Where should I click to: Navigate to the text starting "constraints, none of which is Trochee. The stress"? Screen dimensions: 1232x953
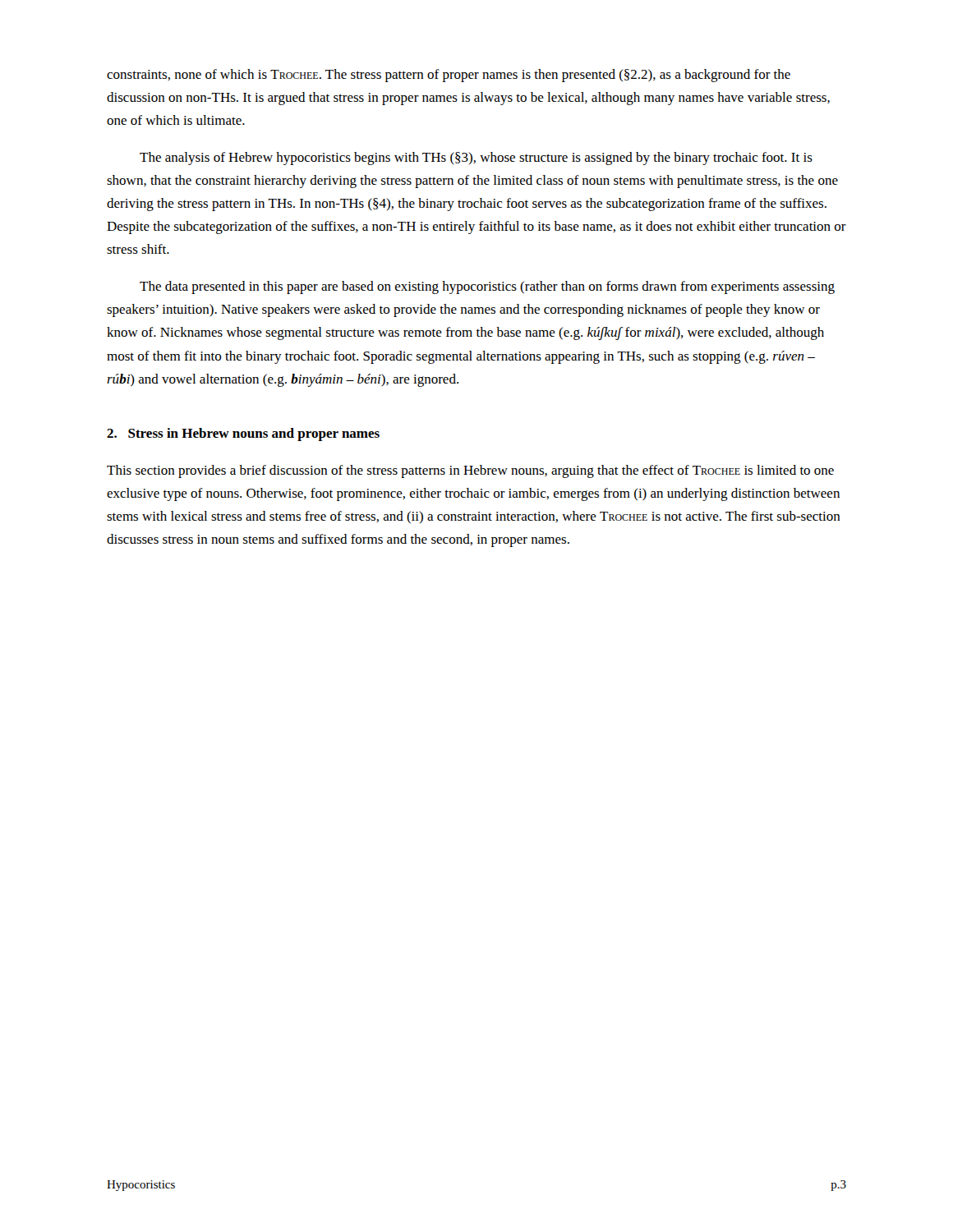tap(476, 98)
